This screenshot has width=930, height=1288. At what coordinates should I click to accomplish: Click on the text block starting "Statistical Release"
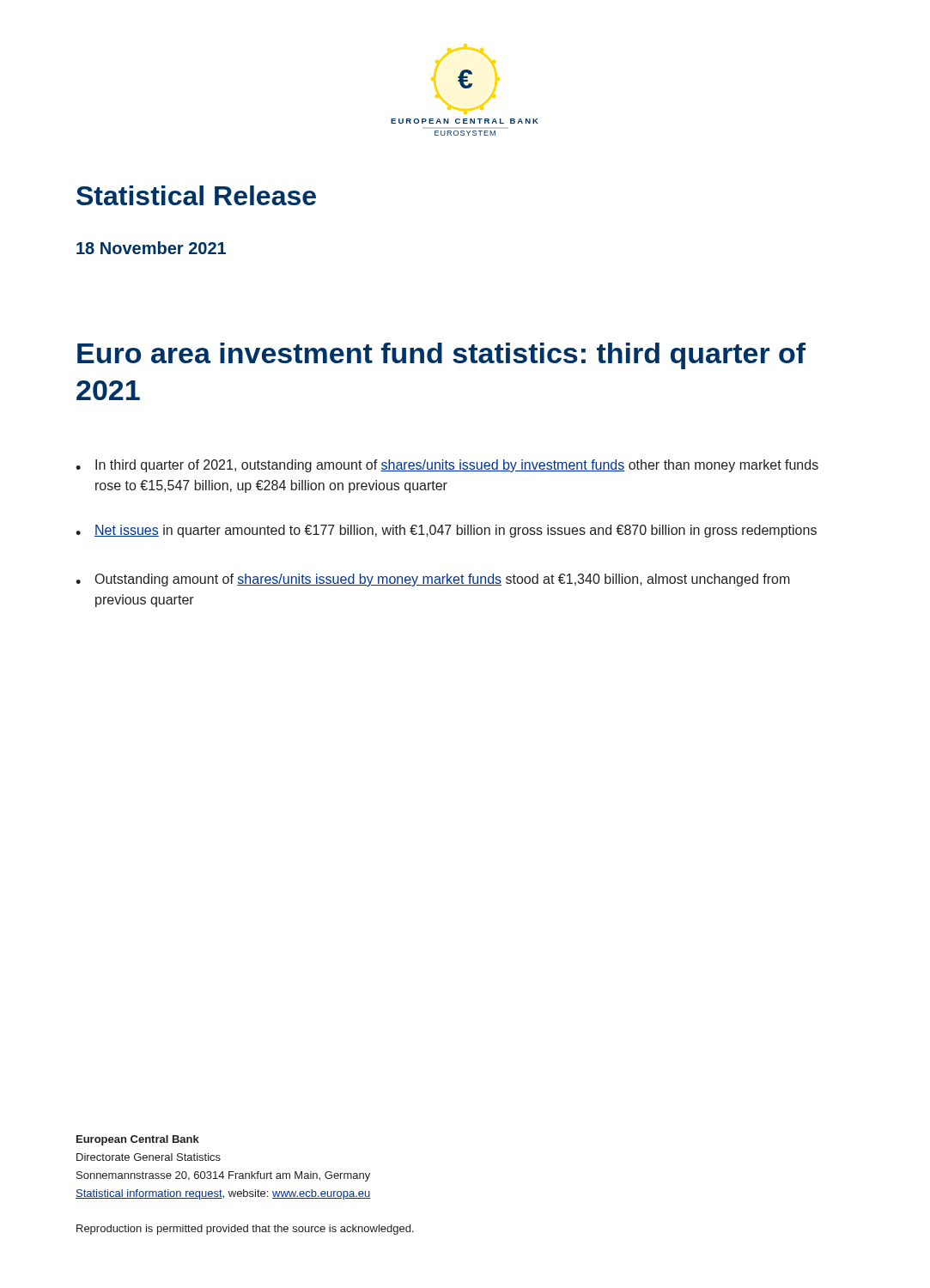[196, 196]
